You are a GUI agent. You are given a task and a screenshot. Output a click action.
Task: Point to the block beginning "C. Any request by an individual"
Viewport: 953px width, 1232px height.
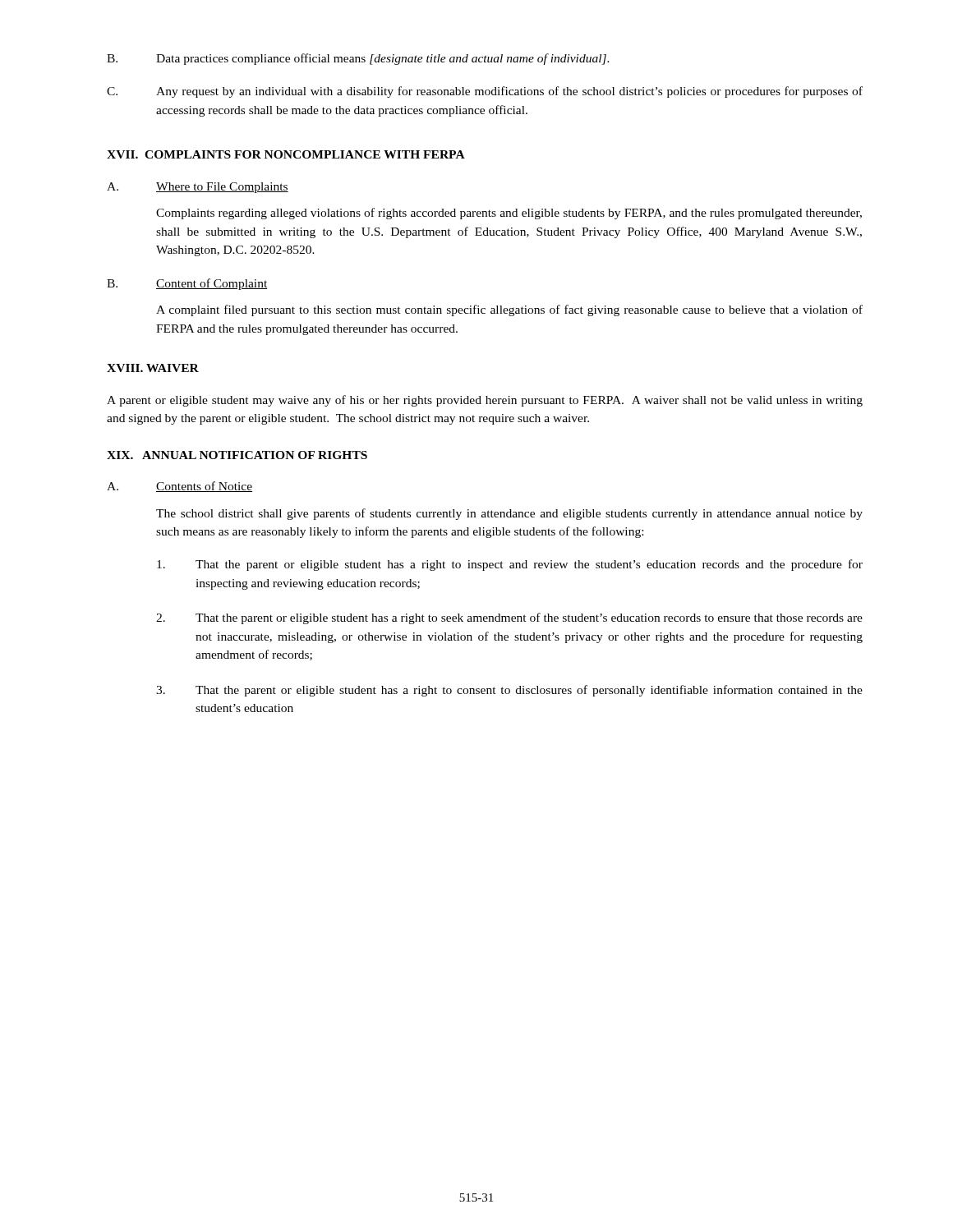485,101
